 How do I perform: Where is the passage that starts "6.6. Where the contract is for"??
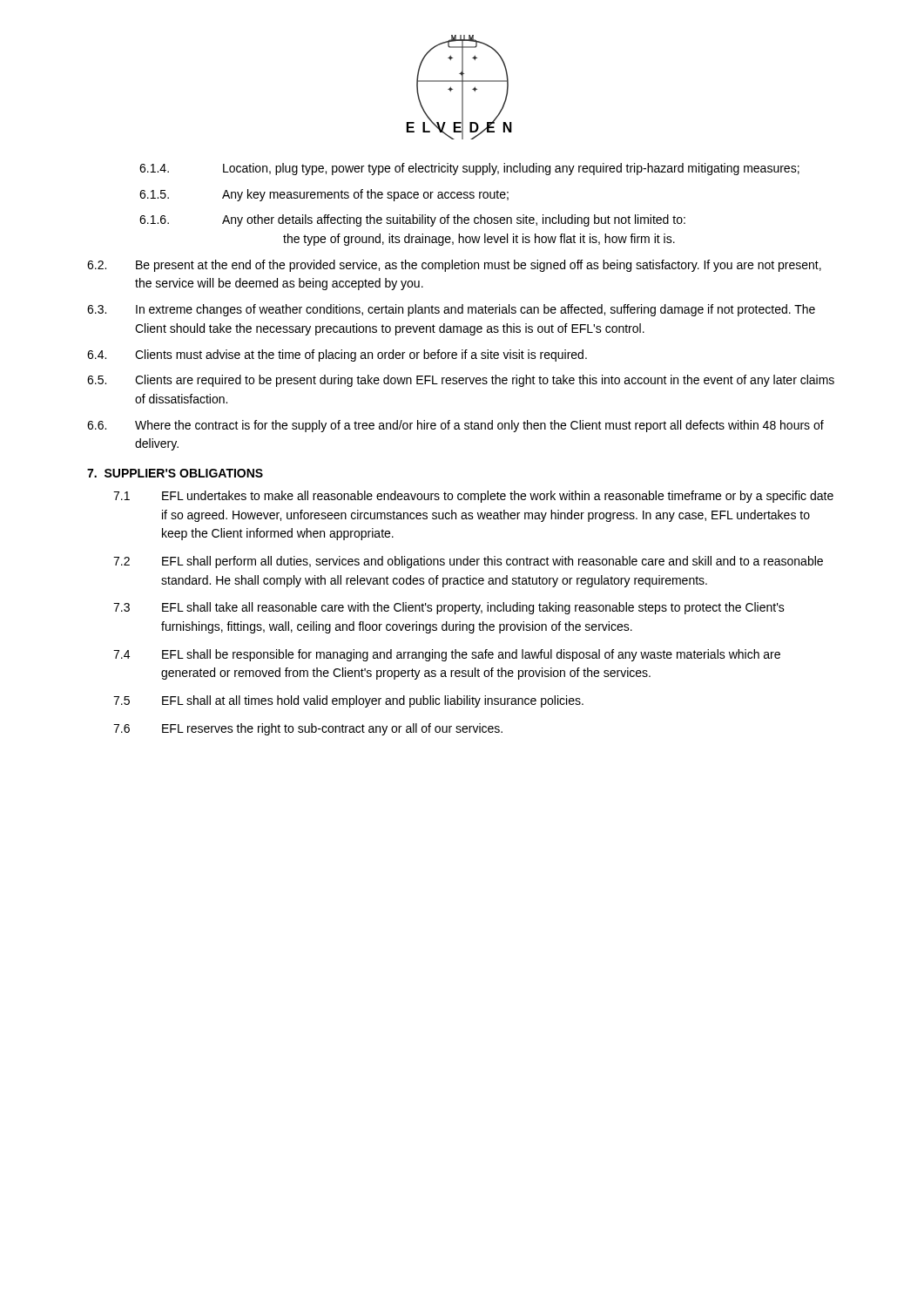click(462, 435)
